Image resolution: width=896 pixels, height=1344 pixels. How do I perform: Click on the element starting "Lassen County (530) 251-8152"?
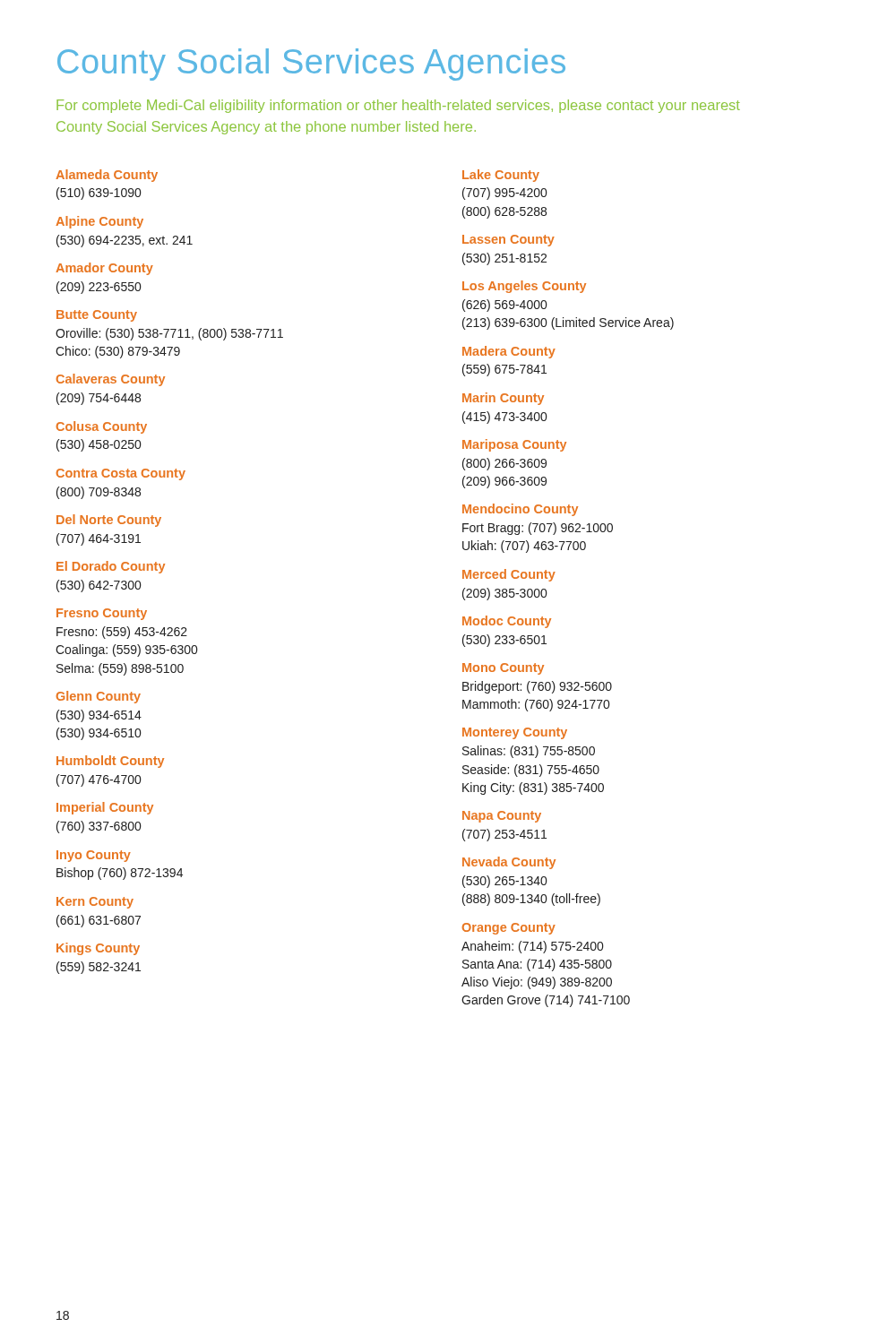click(508, 241)
